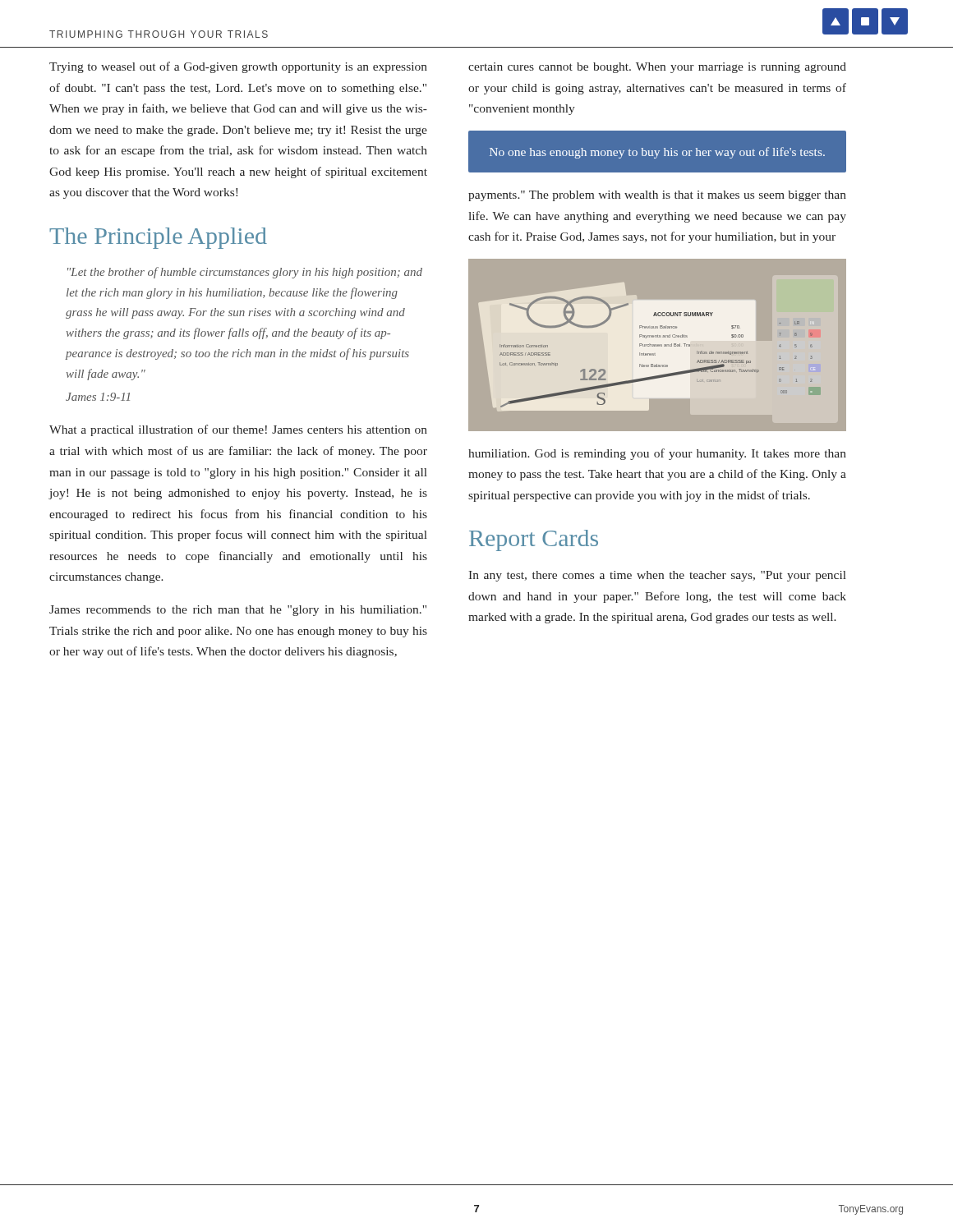Image resolution: width=953 pixels, height=1232 pixels.
Task: Find the section header containing "Report Cards"
Action: [x=534, y=538]
